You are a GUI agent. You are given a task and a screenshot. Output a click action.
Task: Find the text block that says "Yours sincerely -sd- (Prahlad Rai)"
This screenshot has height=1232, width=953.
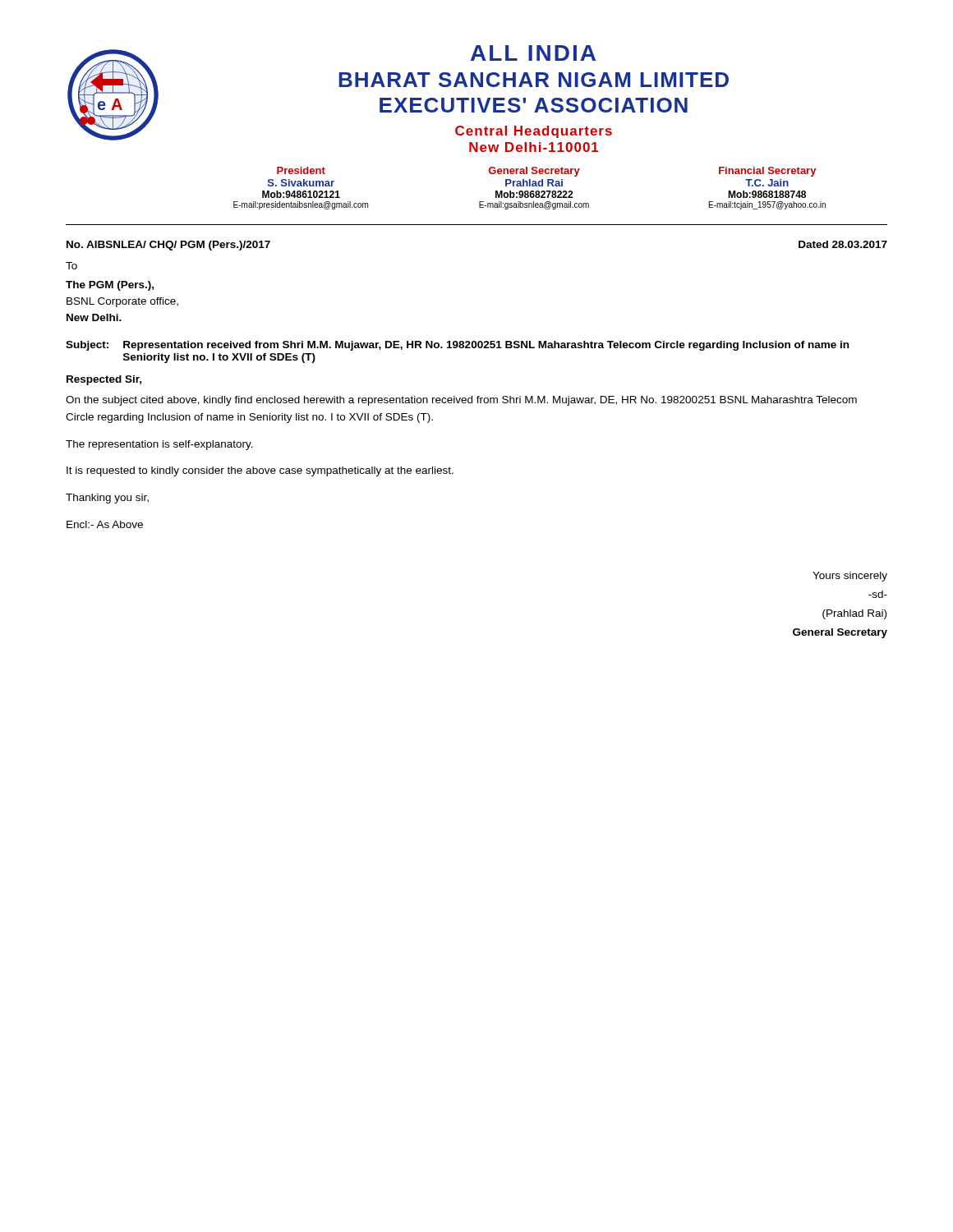(840, 604)
